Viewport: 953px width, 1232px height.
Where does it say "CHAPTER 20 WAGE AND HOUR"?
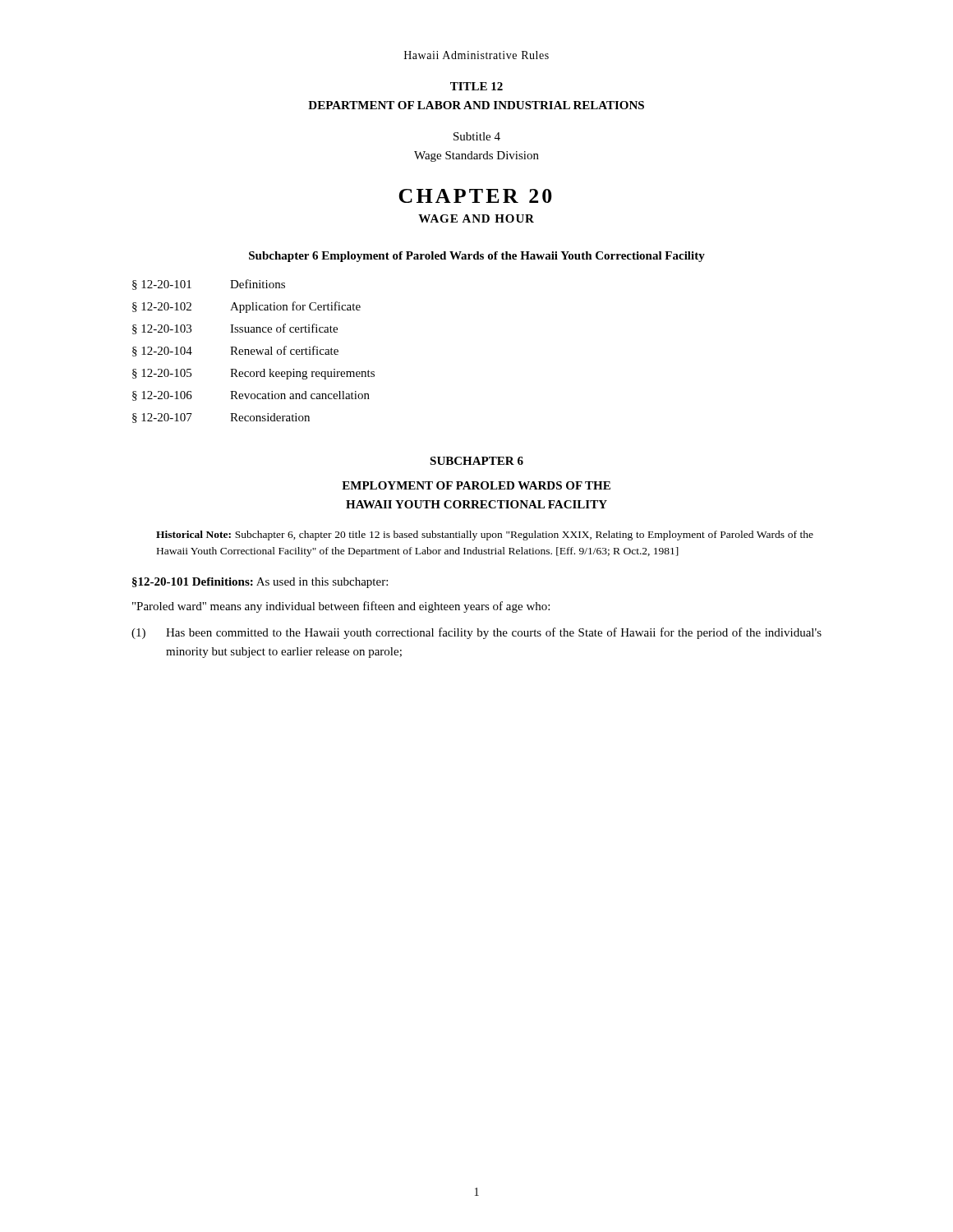click(476, 205)
